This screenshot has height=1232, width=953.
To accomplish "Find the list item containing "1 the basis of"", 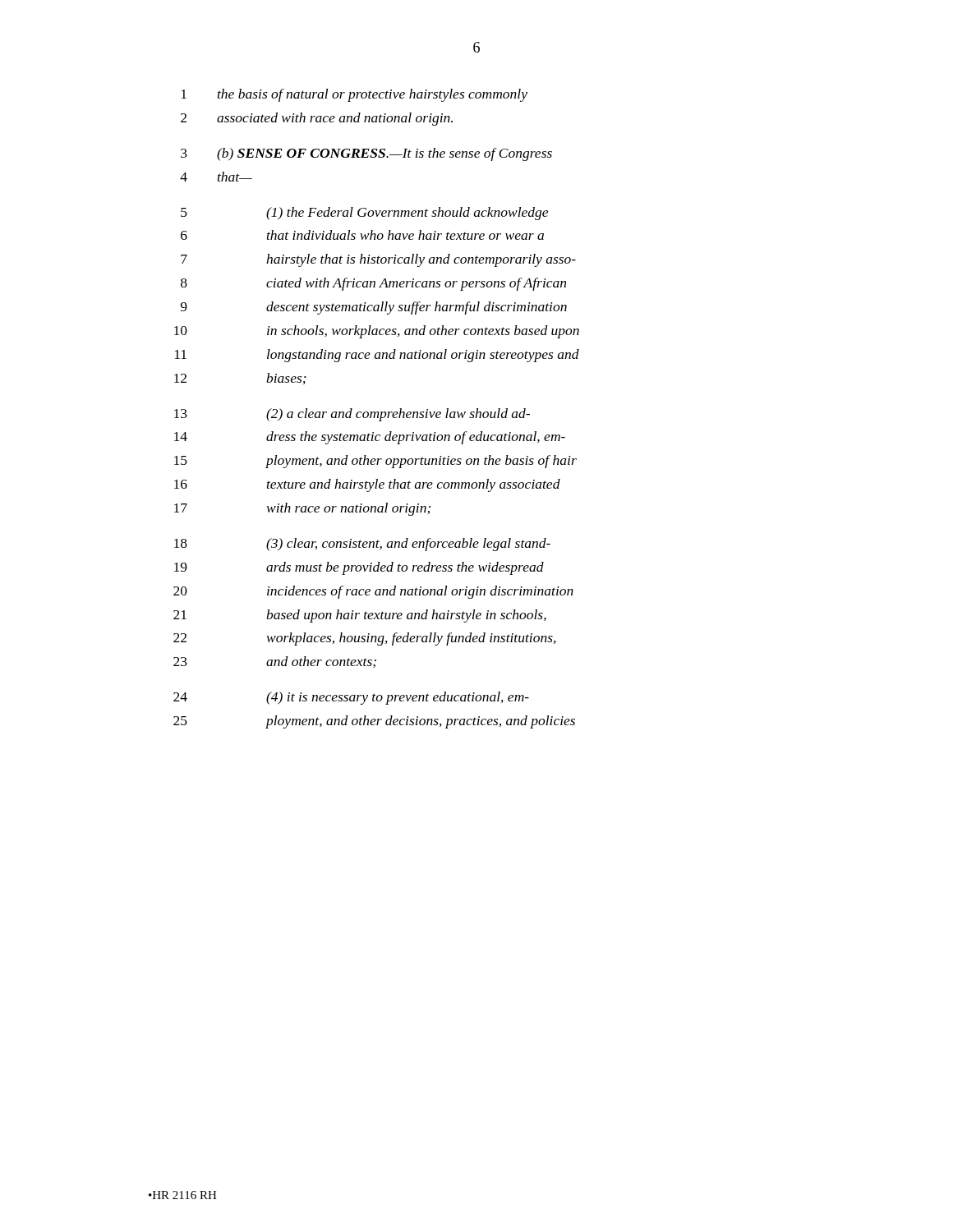I will pyautogui.click(x=497, y=94).
